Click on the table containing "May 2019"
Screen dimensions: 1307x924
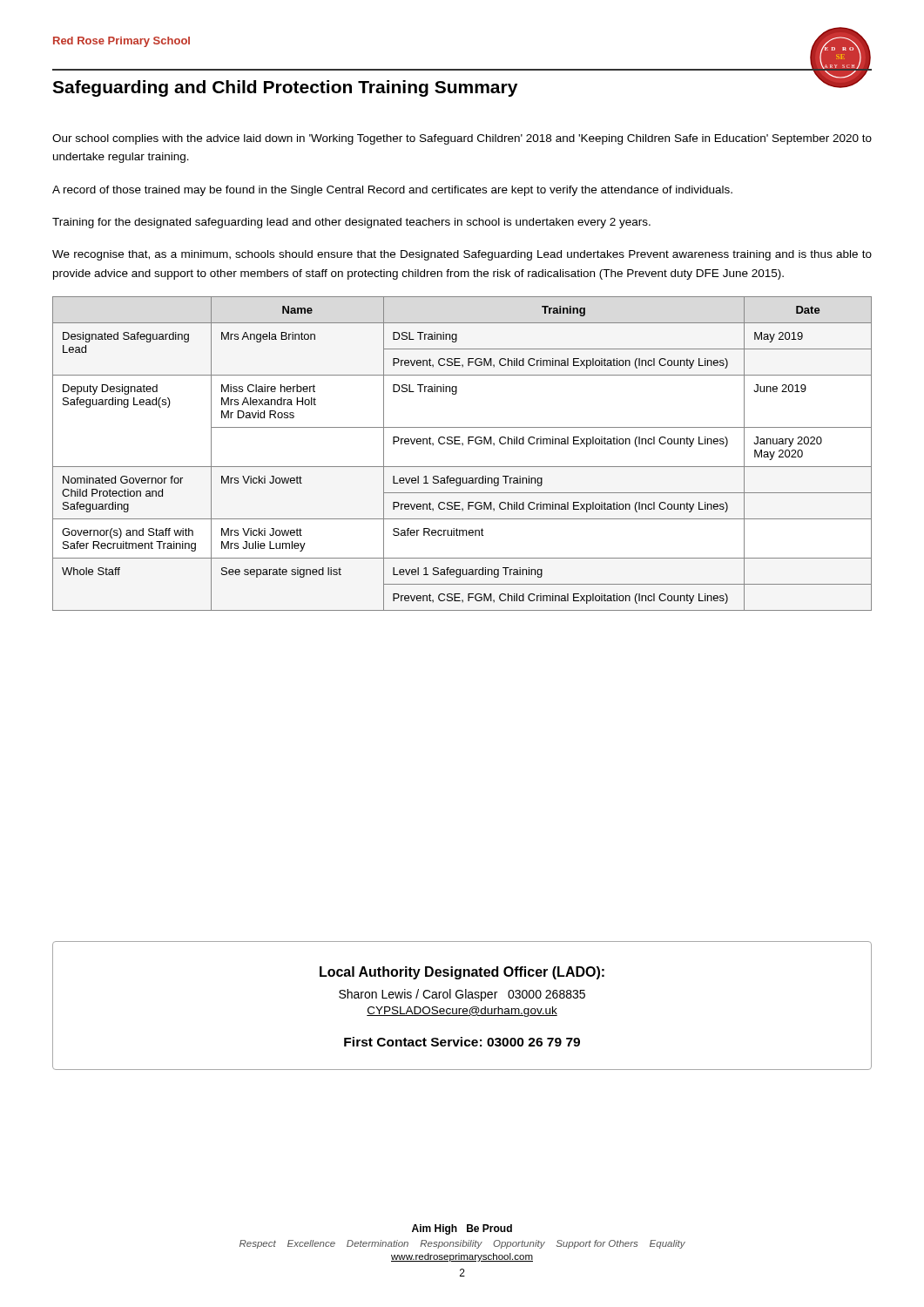tap(462, 453)
